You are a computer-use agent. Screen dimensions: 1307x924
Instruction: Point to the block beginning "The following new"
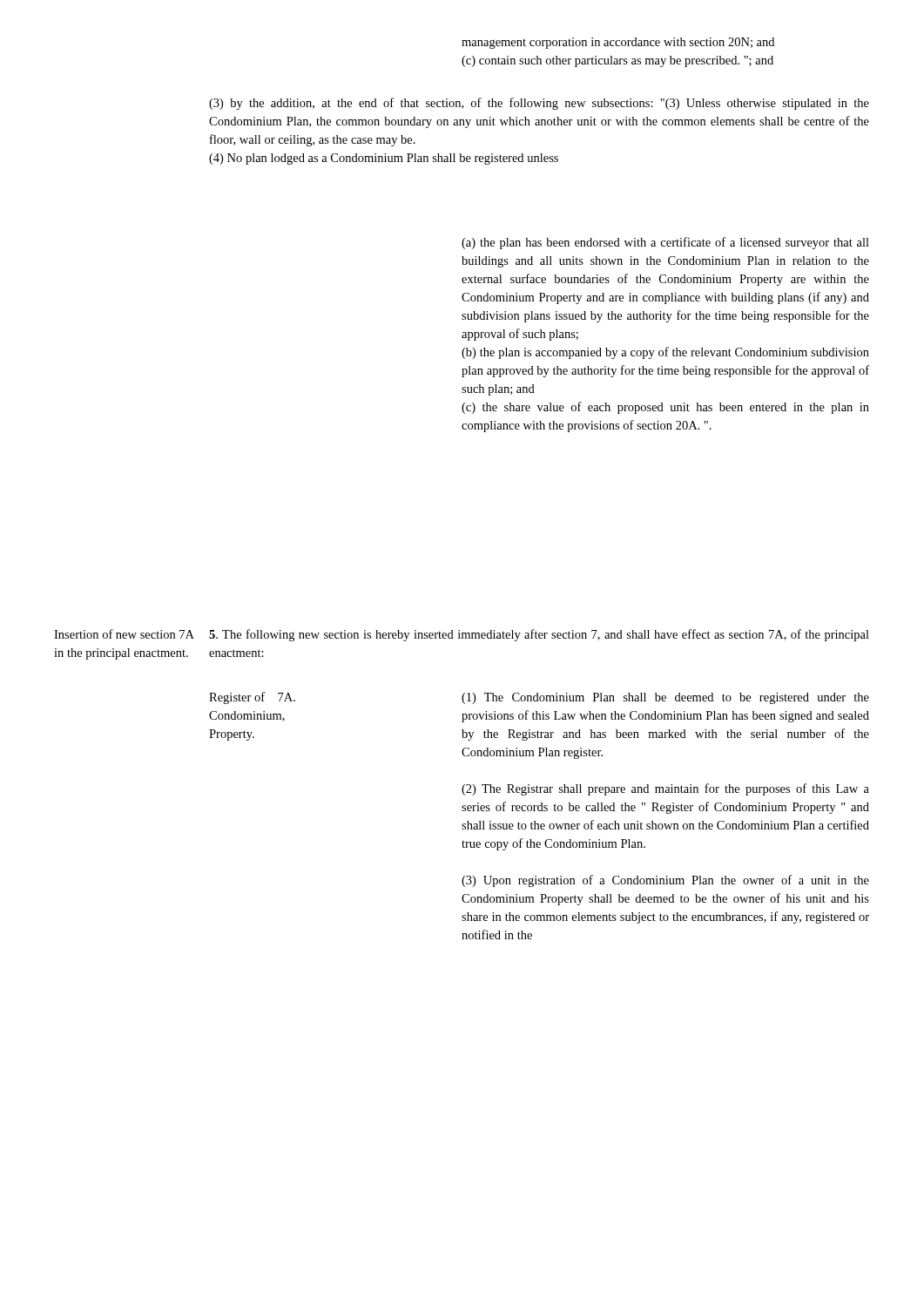(x=539, y=644)
